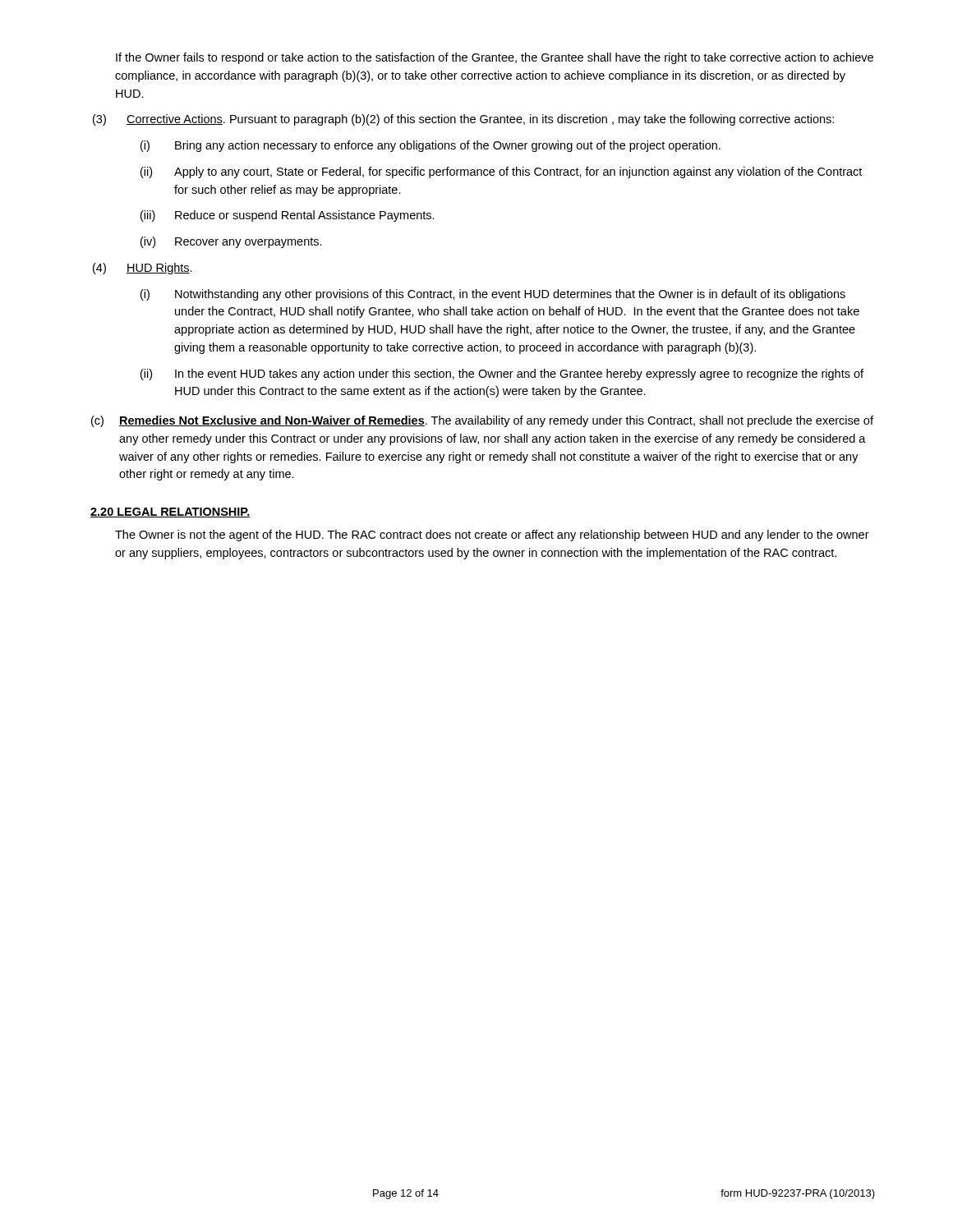This screenshot has width=953, height=1232.
Task: Click on the list item containing "(iv) Recover any overpayments."
Action: [231, 242]
